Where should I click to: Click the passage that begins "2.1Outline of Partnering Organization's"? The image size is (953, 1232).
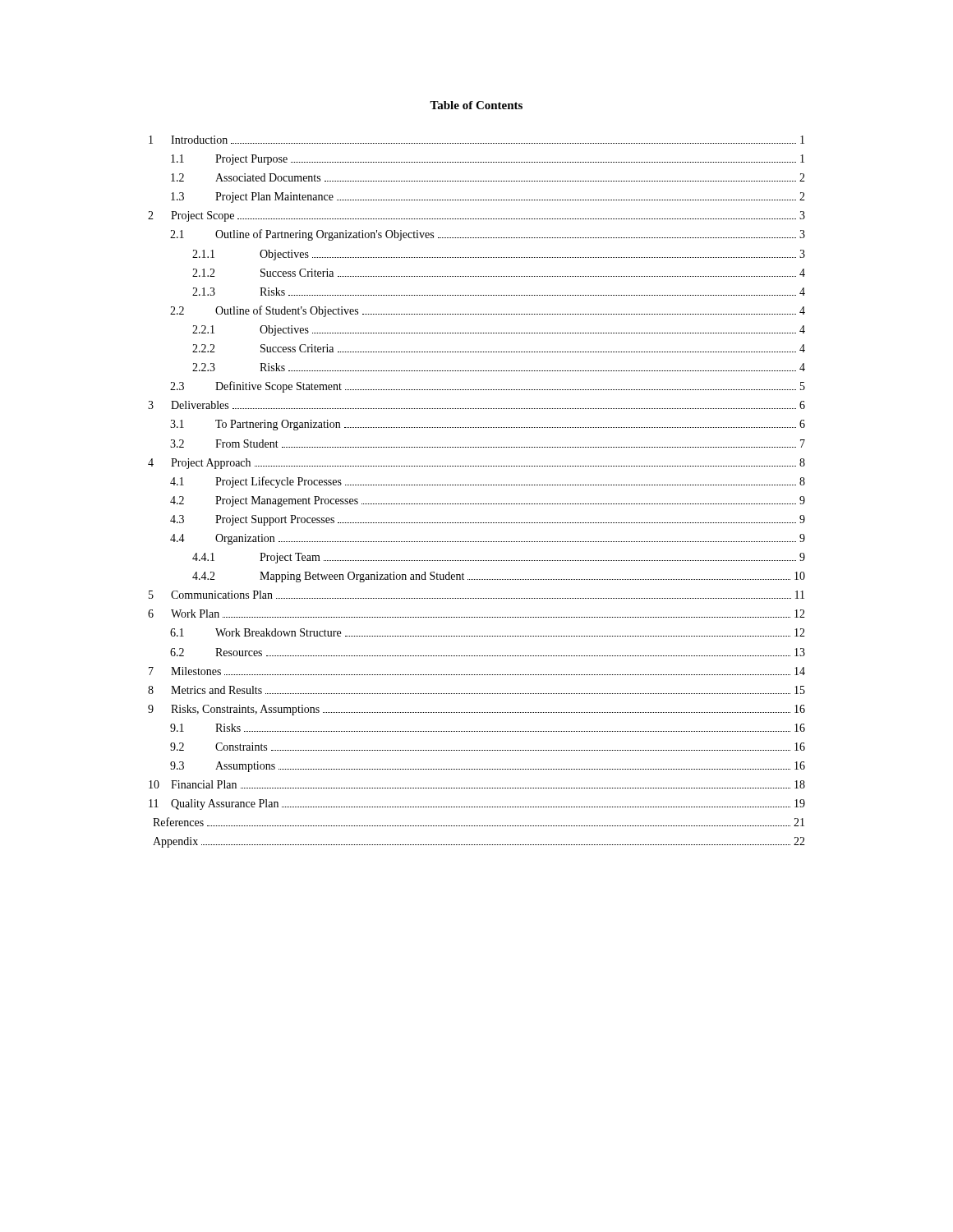pyautogui.click(x=476, y=235)
